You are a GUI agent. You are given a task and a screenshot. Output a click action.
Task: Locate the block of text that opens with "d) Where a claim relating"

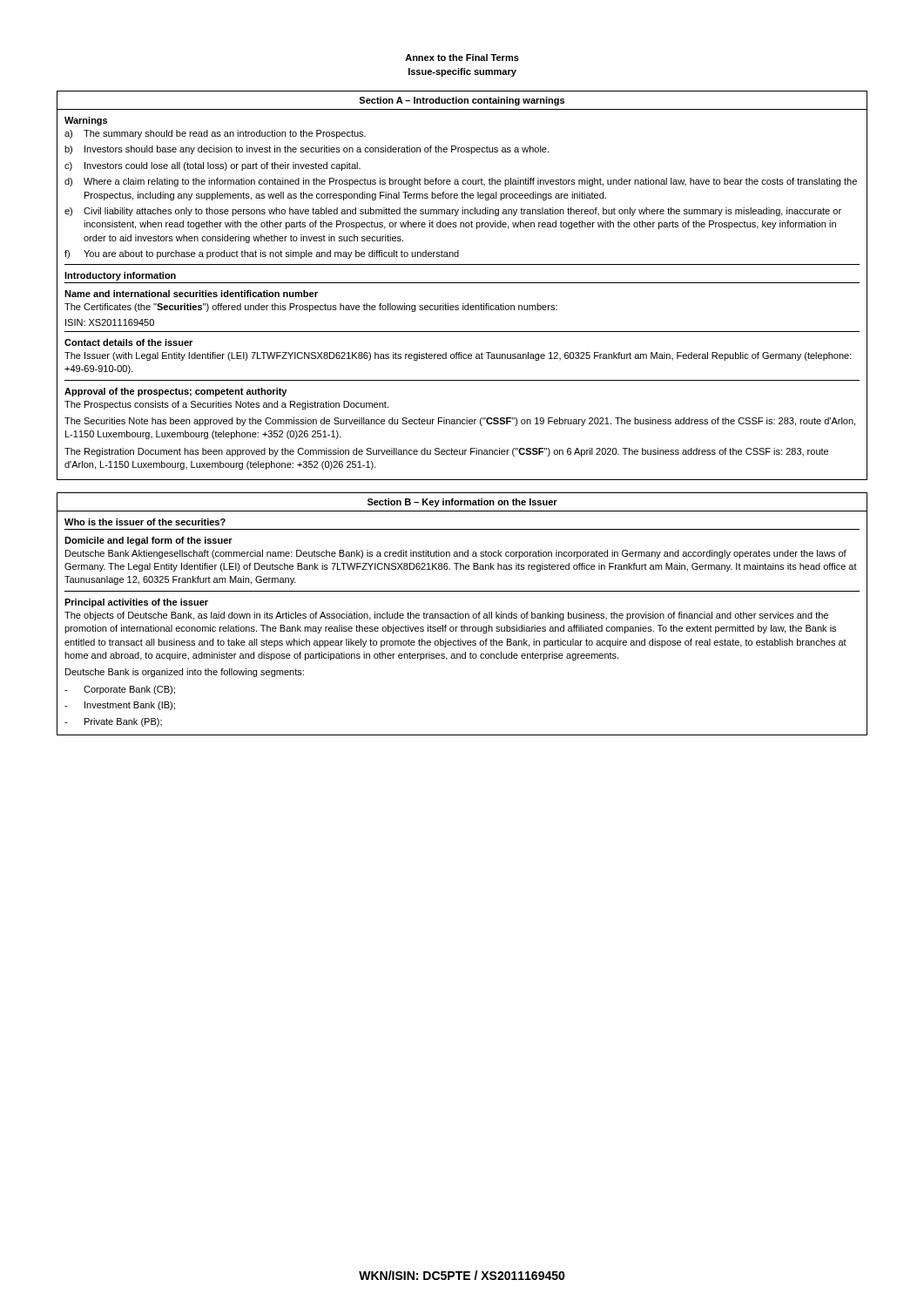pyautogui.click(x=462, y=189)
